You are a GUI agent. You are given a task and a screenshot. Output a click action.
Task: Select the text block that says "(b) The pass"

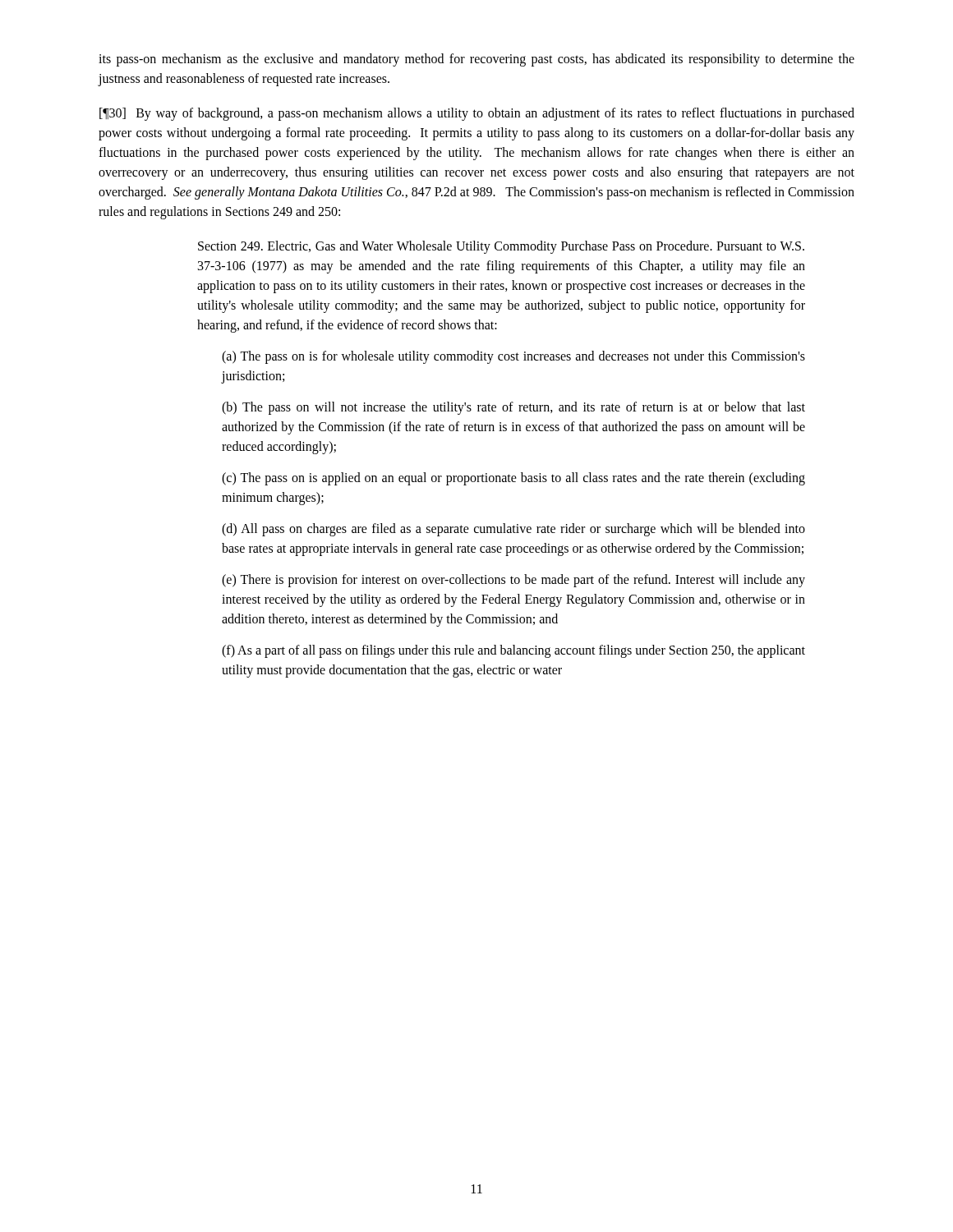tap(513, 427)
